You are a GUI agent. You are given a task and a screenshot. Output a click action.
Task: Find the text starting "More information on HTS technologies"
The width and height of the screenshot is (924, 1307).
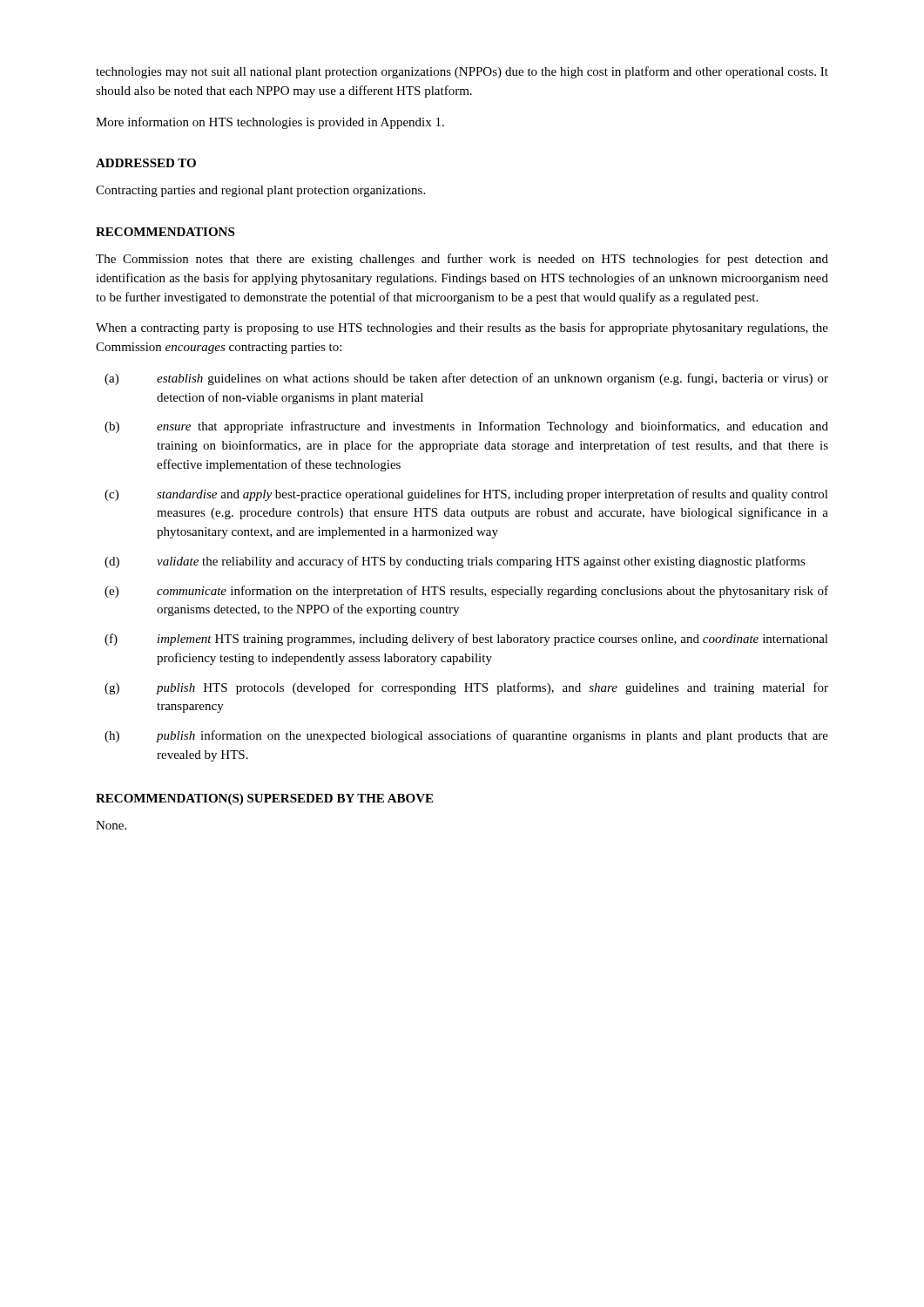(270, 122)
